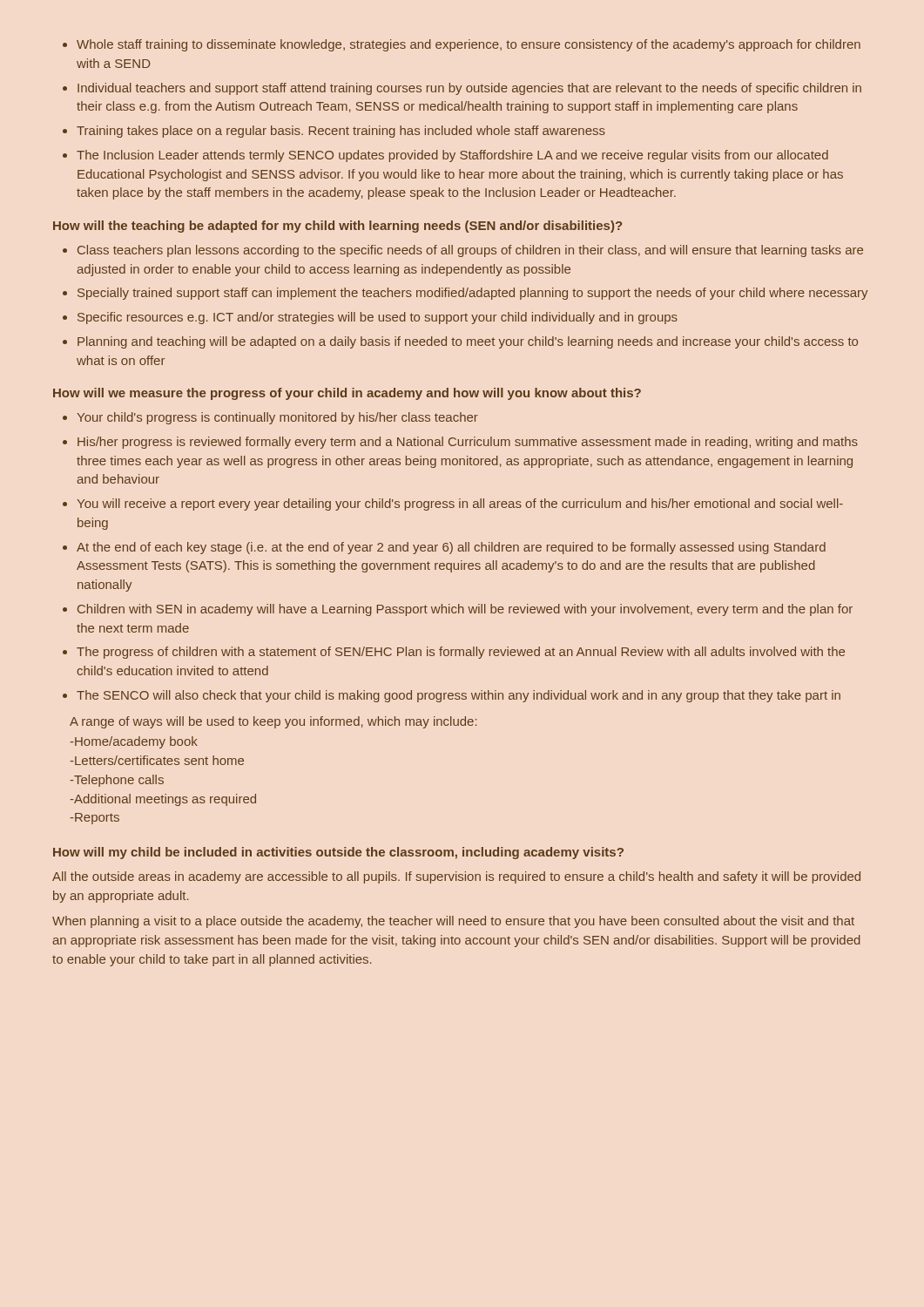Locate the block of text that opens with "At the end of each"

click(474, 566)
